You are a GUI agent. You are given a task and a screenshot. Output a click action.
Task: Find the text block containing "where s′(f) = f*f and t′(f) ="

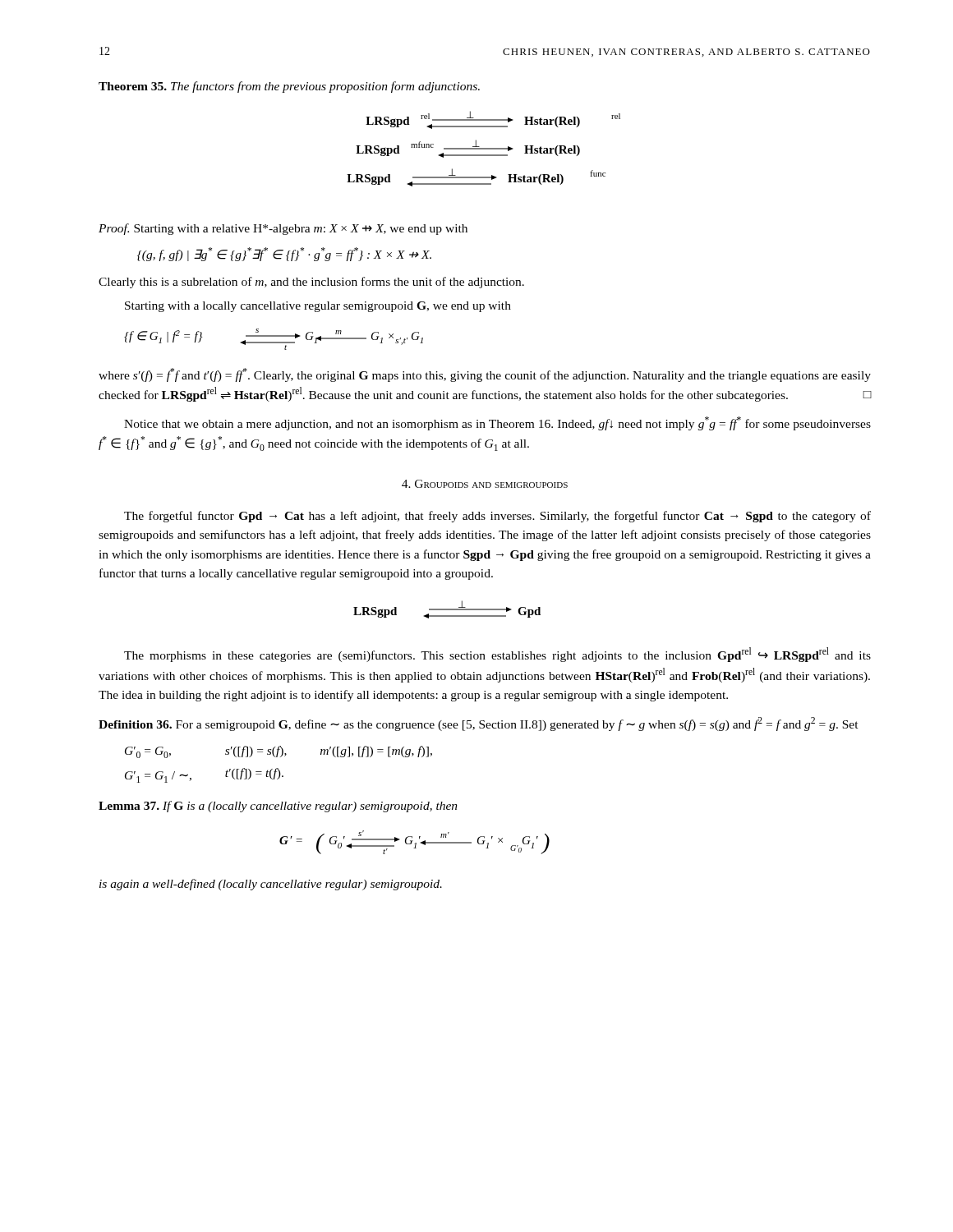485,385
